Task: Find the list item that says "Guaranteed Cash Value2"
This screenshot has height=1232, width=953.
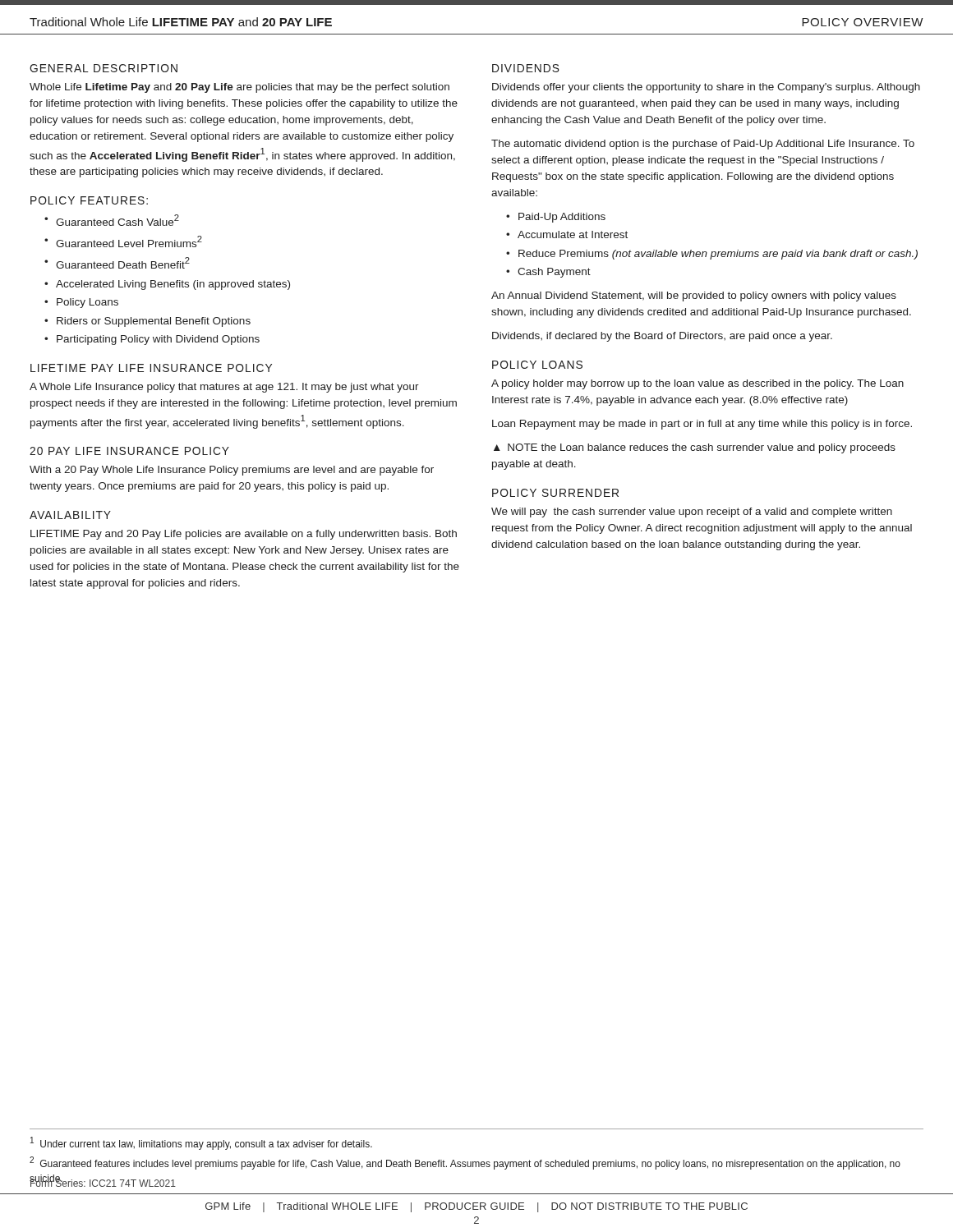Action: [118, 221]
